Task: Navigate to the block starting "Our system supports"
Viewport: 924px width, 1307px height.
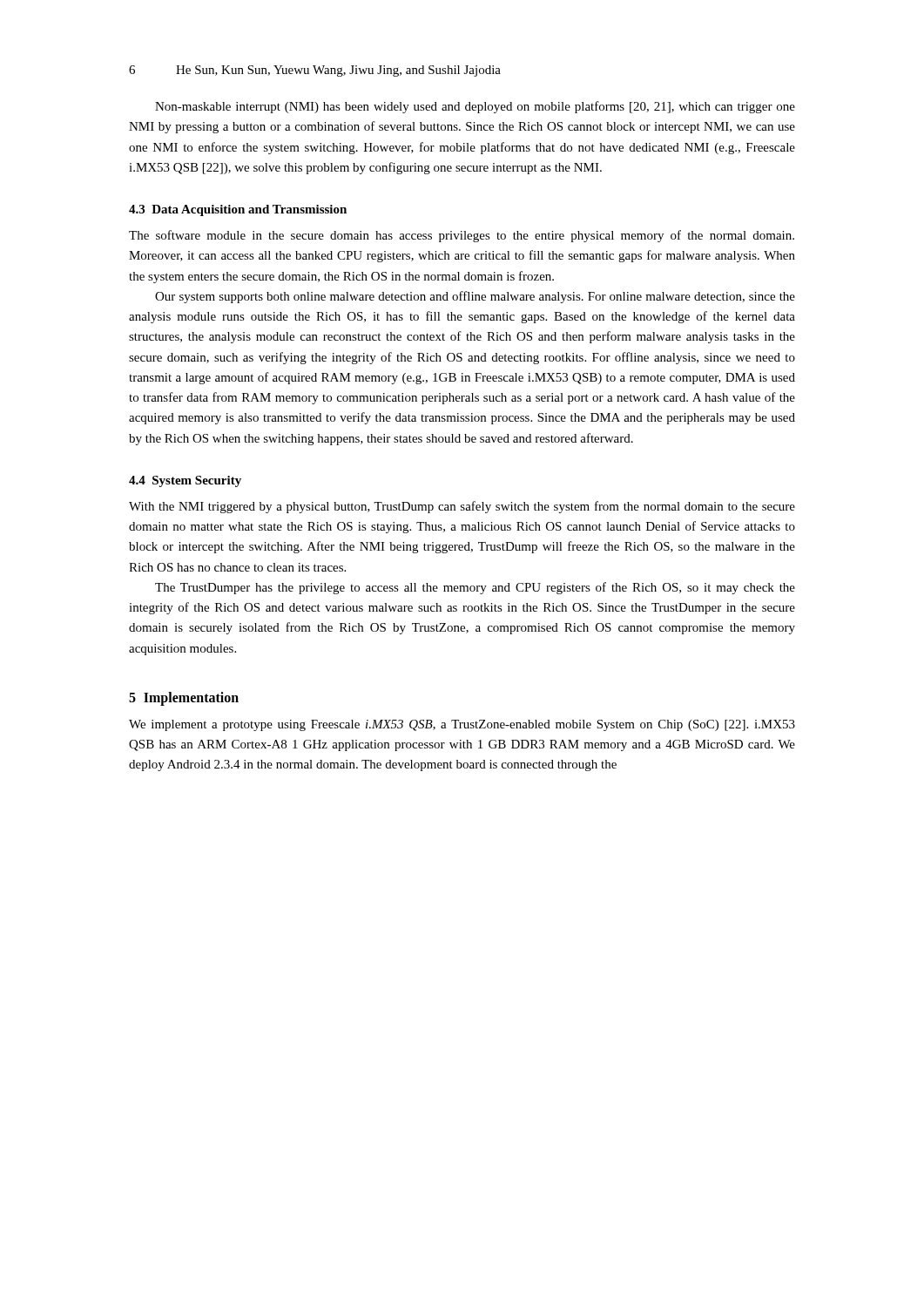Action: [462, 367]
